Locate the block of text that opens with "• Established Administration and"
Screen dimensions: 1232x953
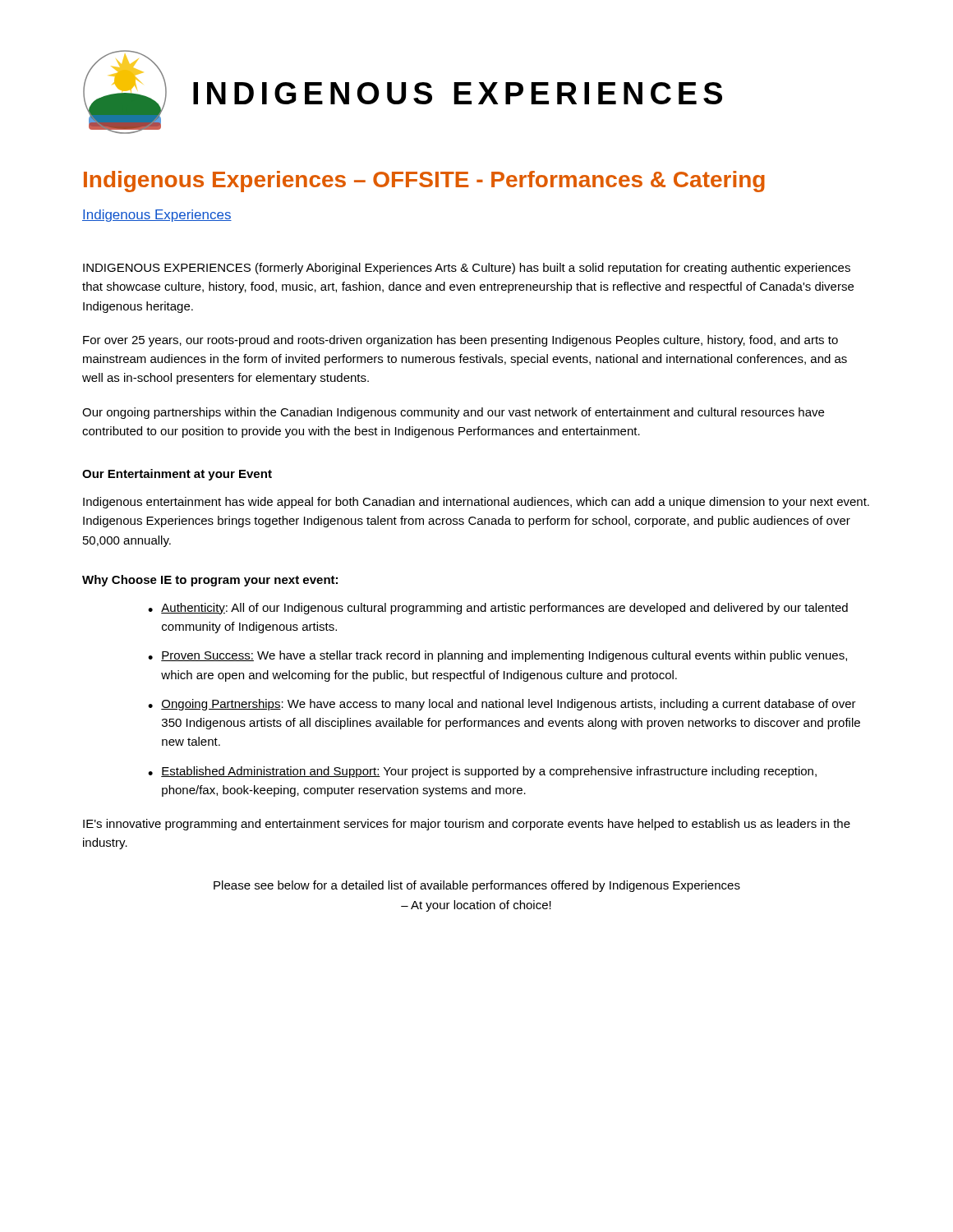(x=509, y=780)
